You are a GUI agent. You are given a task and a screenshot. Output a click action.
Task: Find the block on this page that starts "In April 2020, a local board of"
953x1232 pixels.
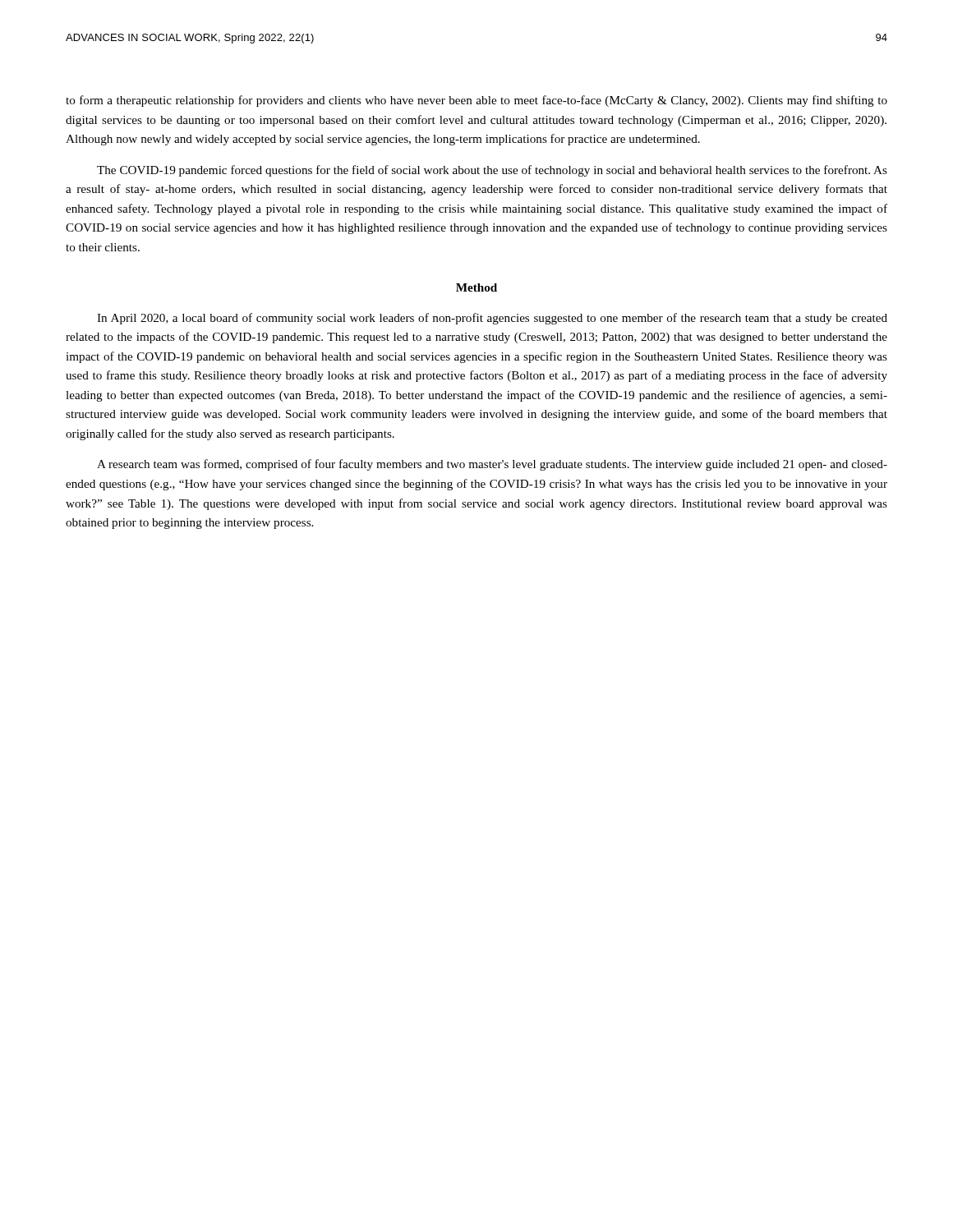point(476,375)
